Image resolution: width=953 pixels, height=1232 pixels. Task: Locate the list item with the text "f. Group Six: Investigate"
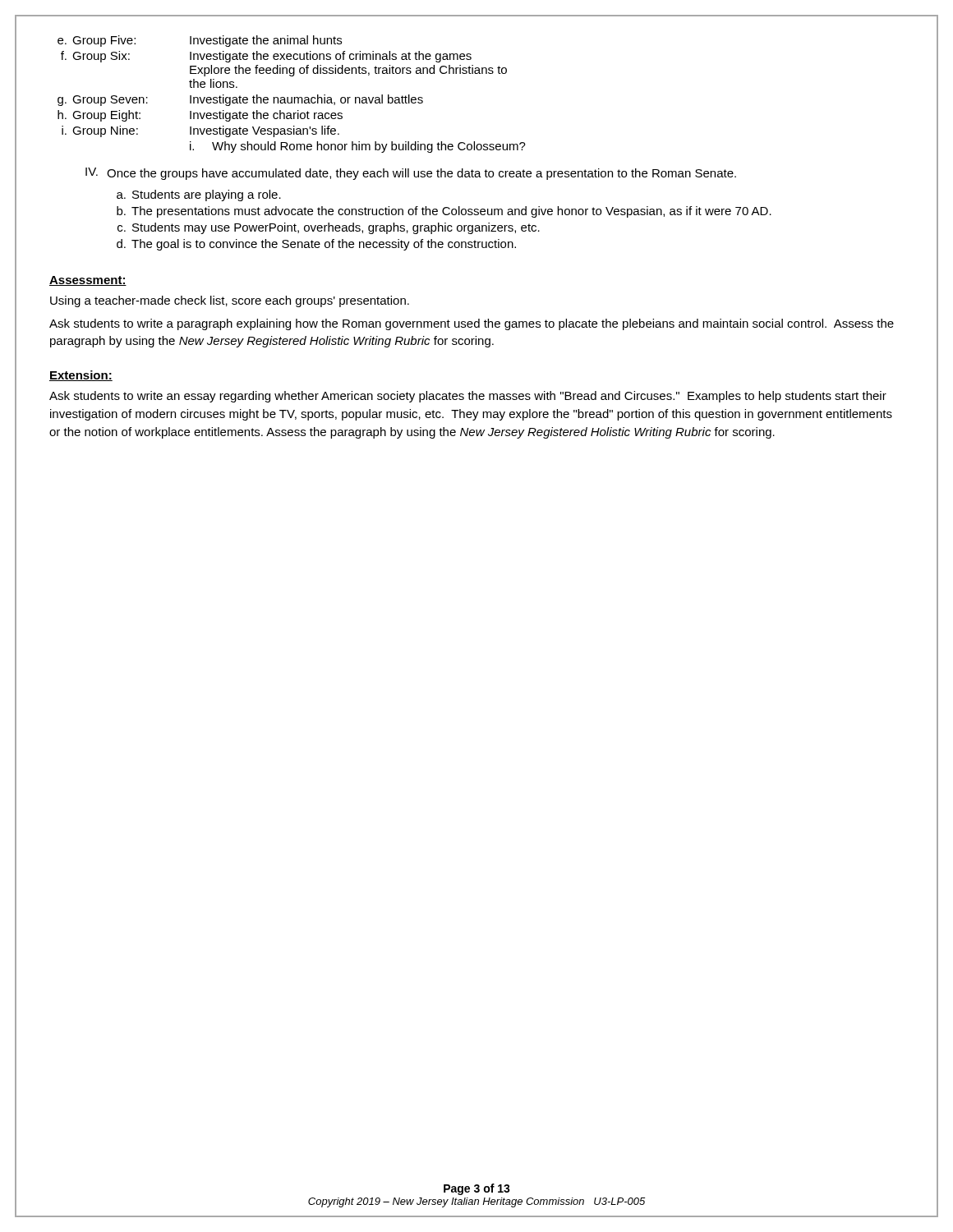point(476,69)
